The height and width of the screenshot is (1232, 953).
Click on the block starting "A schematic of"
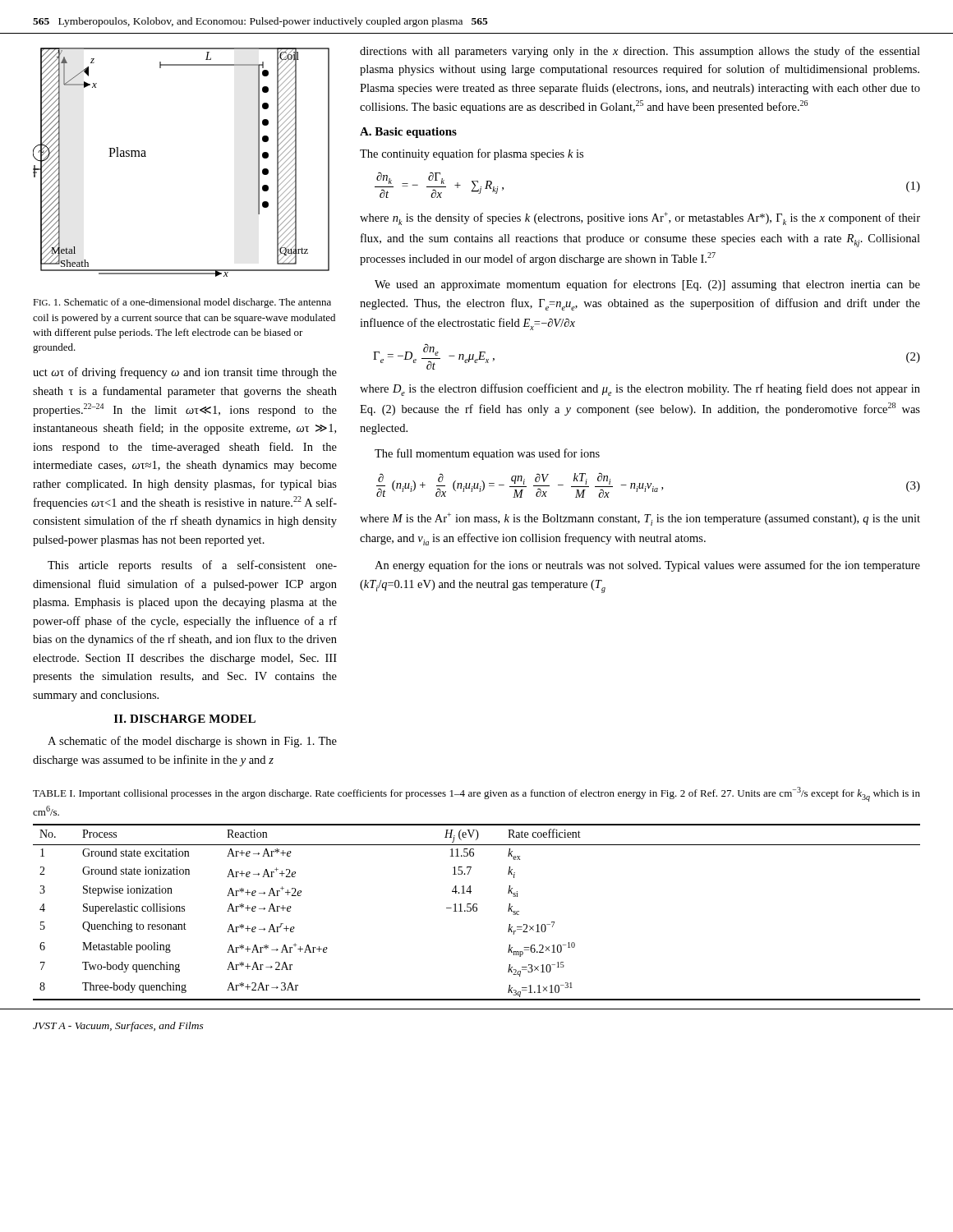coord(185,750)
